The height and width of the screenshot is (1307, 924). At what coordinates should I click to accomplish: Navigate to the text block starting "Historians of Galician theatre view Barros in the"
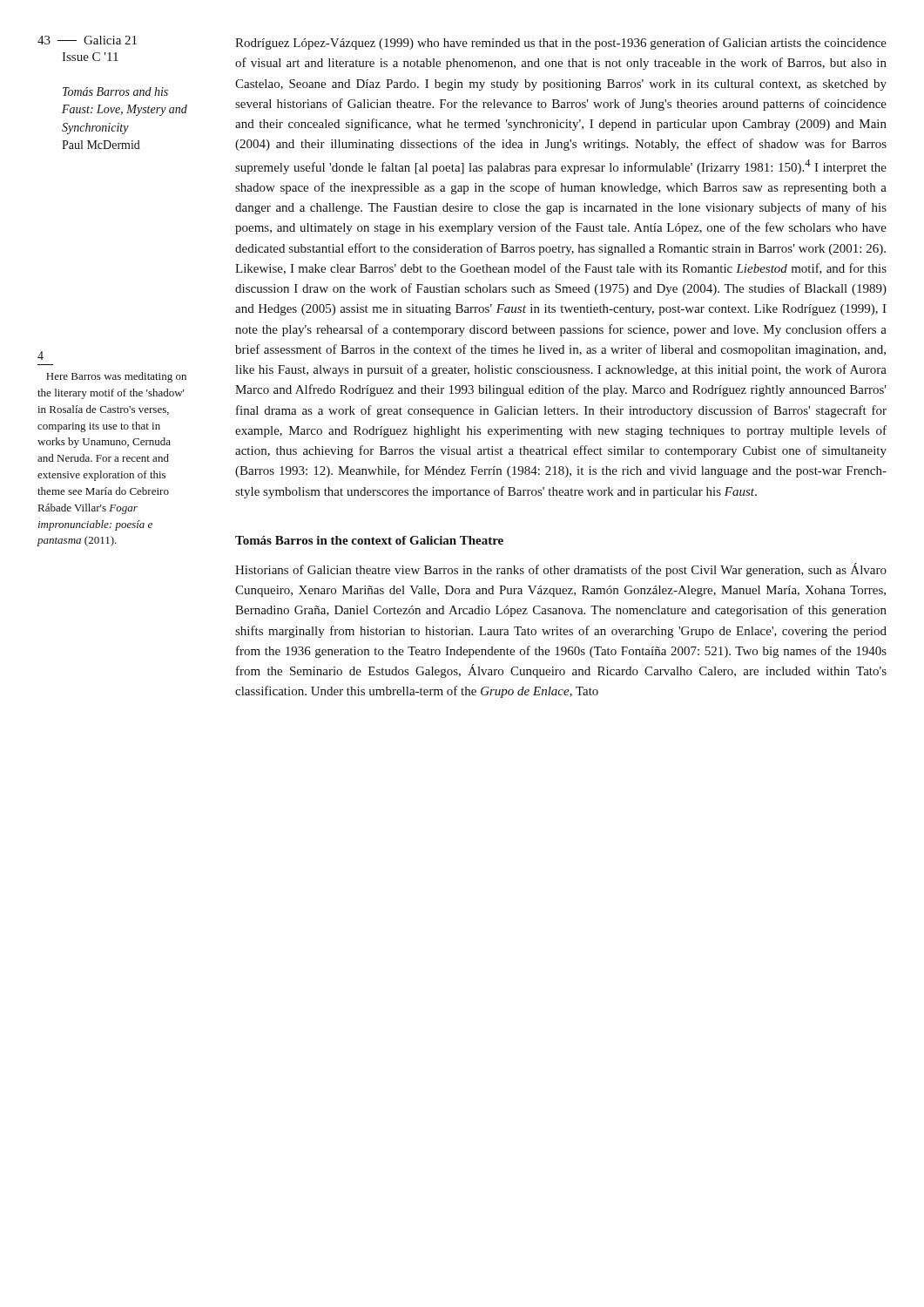click(561, 631)
